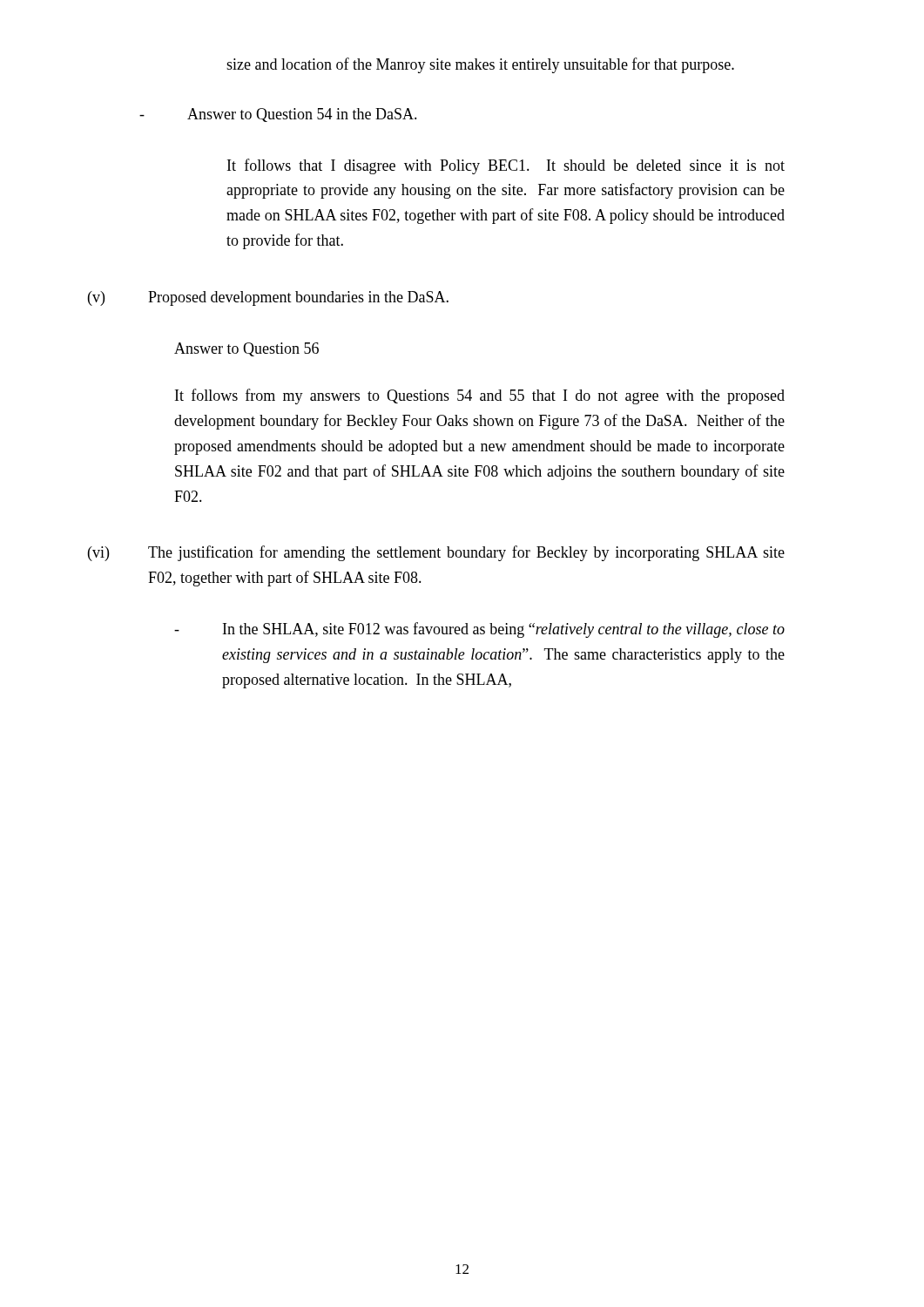Point to "Answer to Question 56"

tap(247, 348)
